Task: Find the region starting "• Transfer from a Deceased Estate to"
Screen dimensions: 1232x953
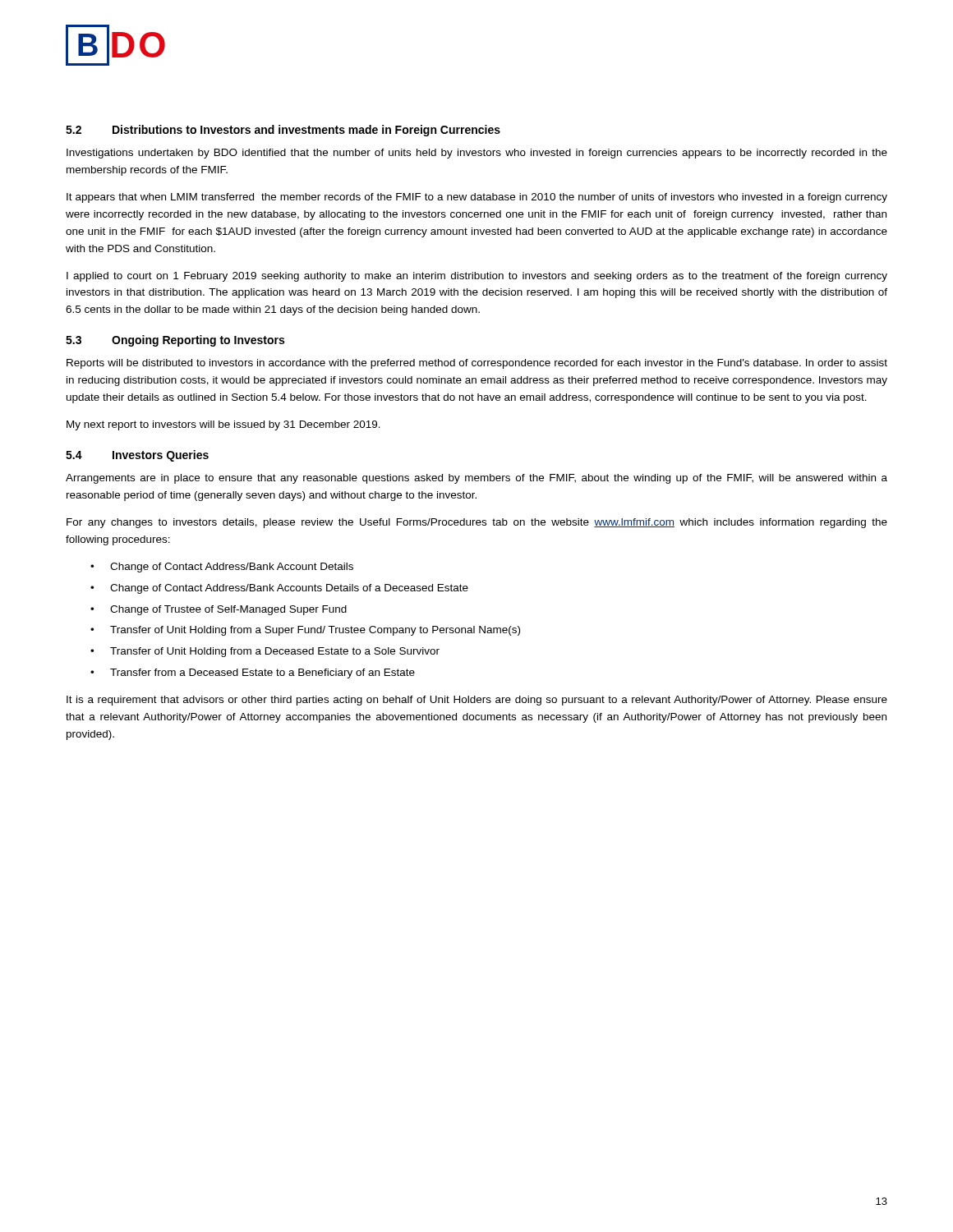Action: 253,673
